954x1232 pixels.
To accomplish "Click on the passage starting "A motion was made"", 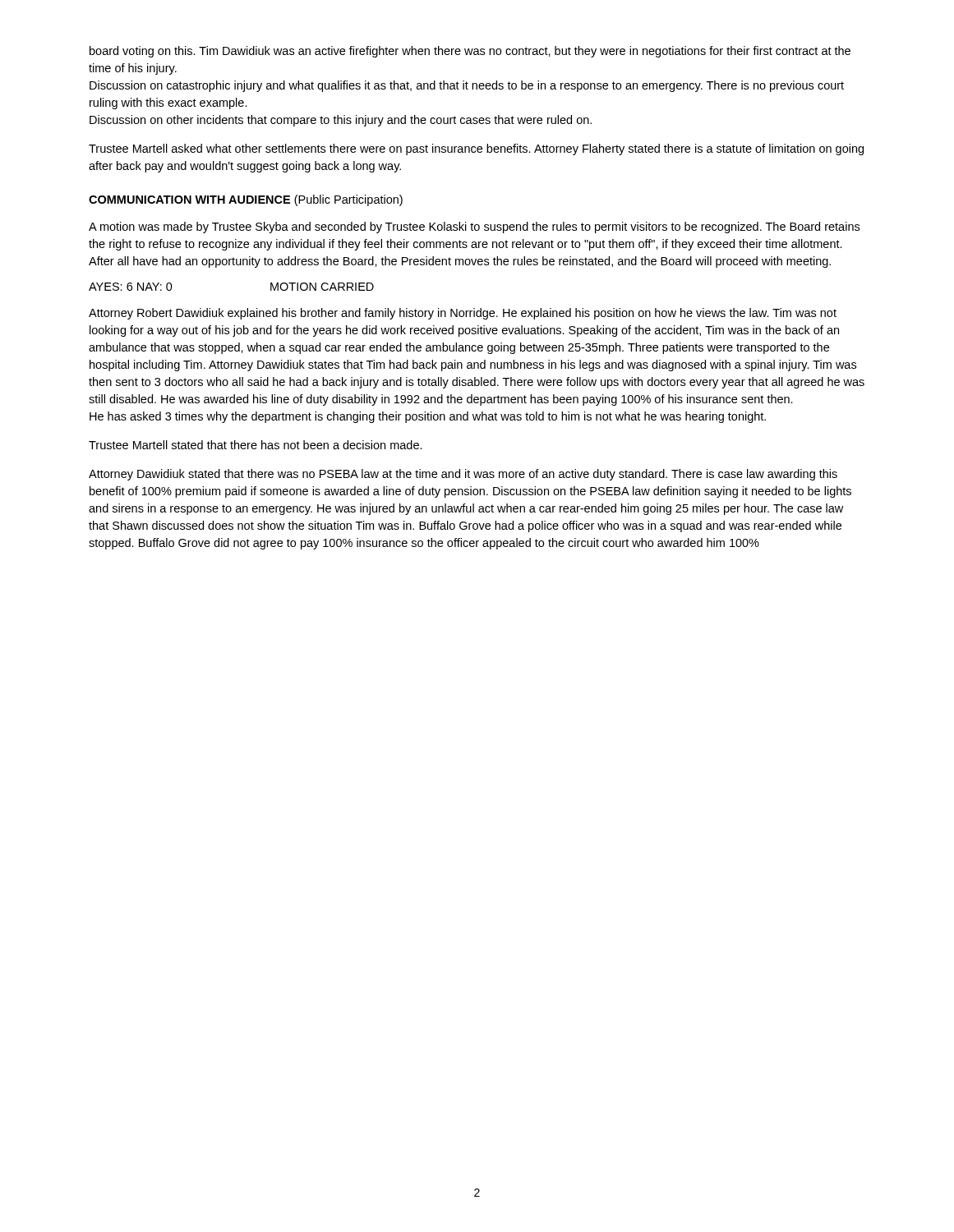I will pyautogui.click(x=477, y=244).
